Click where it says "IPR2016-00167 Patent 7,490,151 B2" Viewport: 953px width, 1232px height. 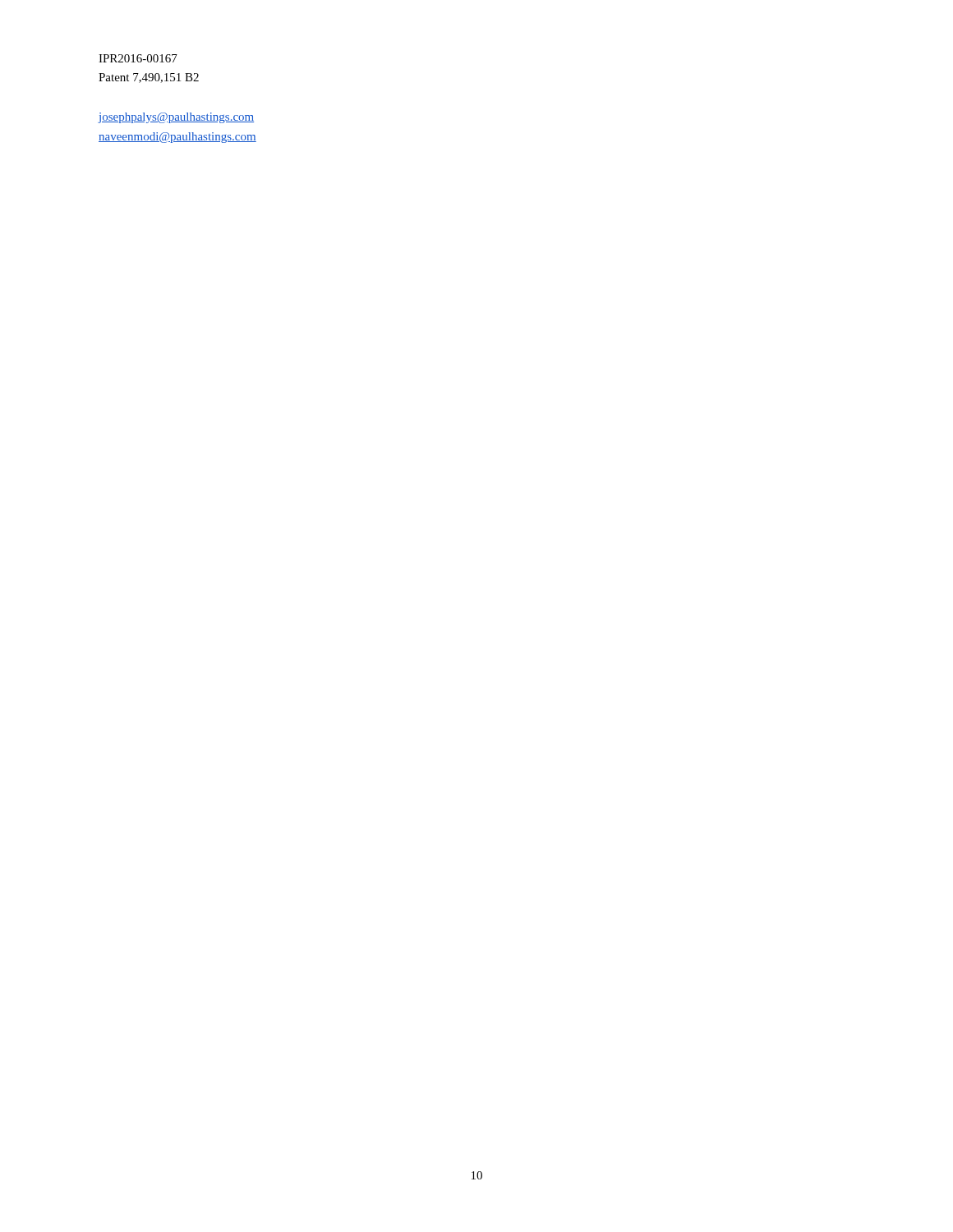[x=149, y=68]
